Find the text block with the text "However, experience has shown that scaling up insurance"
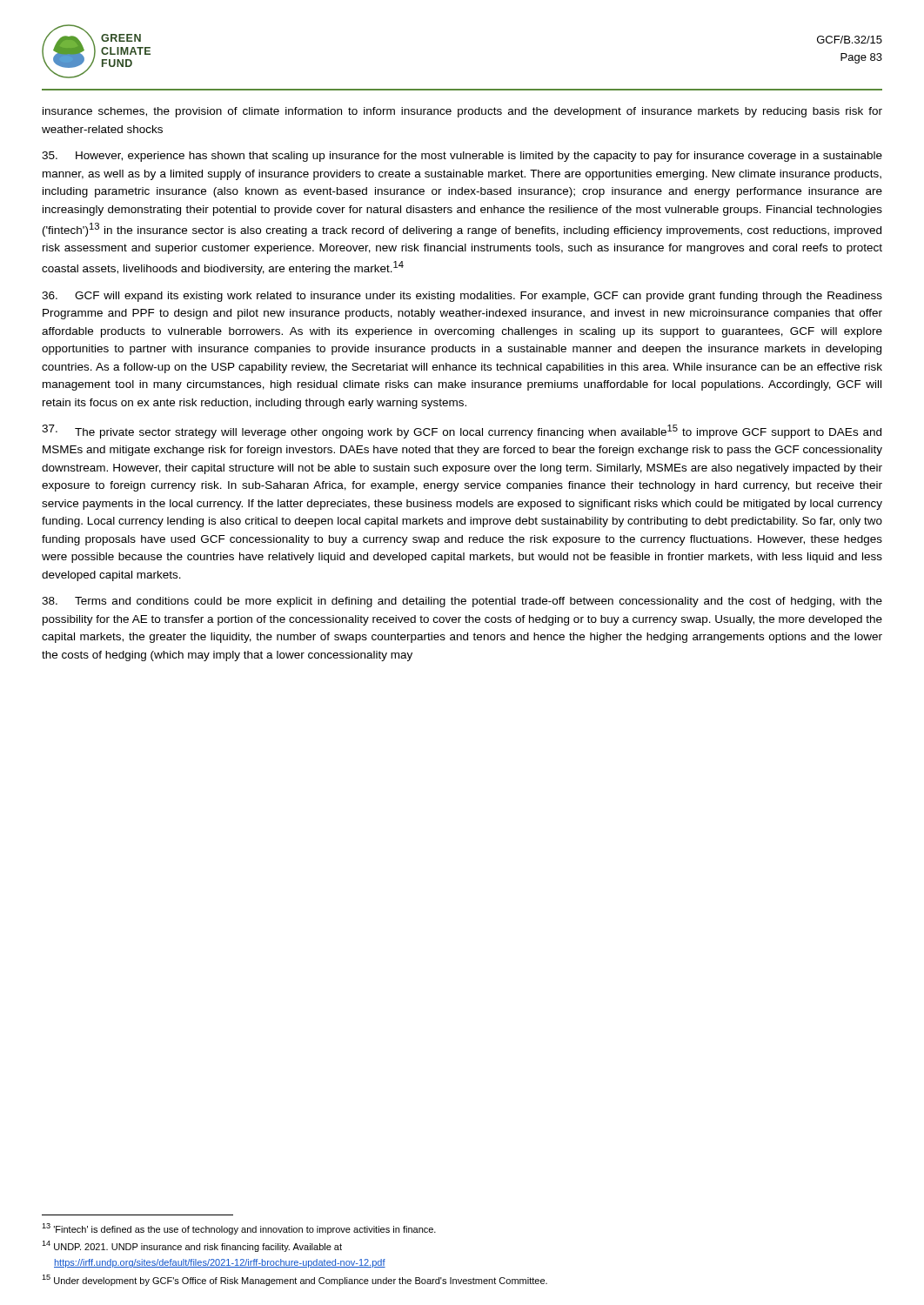Image resolution: width=924 pixels, height=1305 pixels. click(462, 213)
